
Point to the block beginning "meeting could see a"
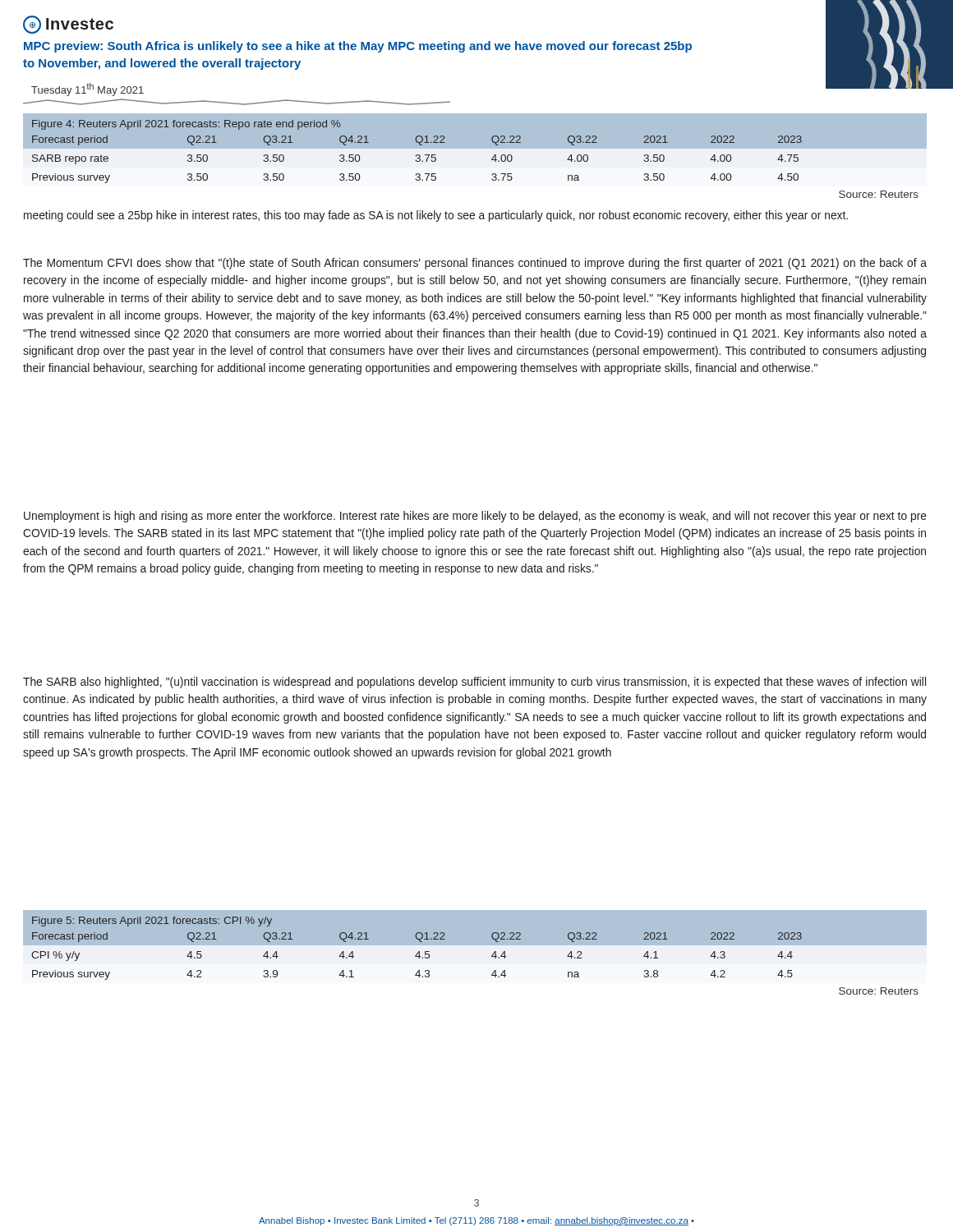tap(436, 216)
